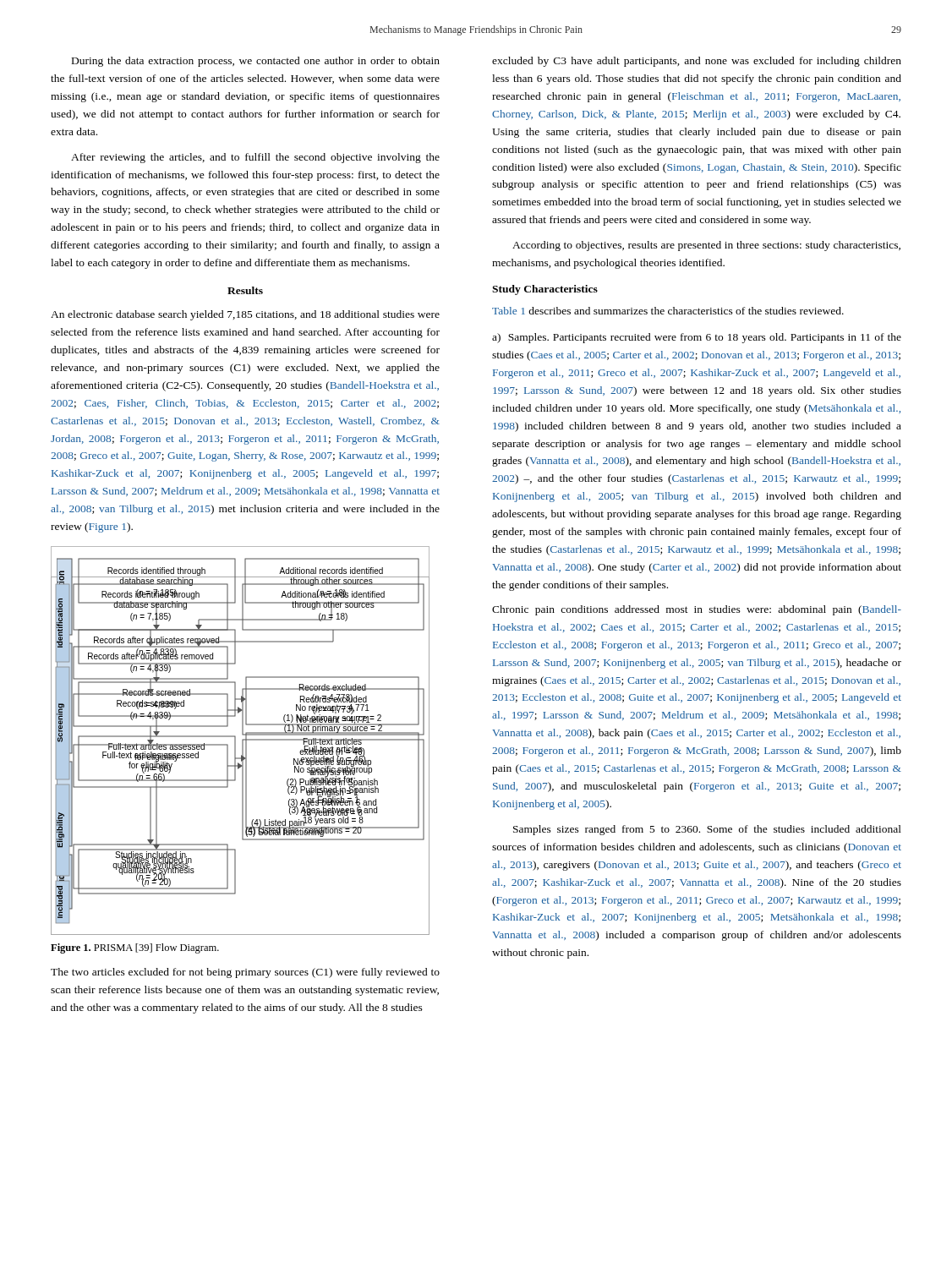Locate the text block containing "Table 1 describes and summarizes"
The image size is (952, 1268).
coord(697,312)
